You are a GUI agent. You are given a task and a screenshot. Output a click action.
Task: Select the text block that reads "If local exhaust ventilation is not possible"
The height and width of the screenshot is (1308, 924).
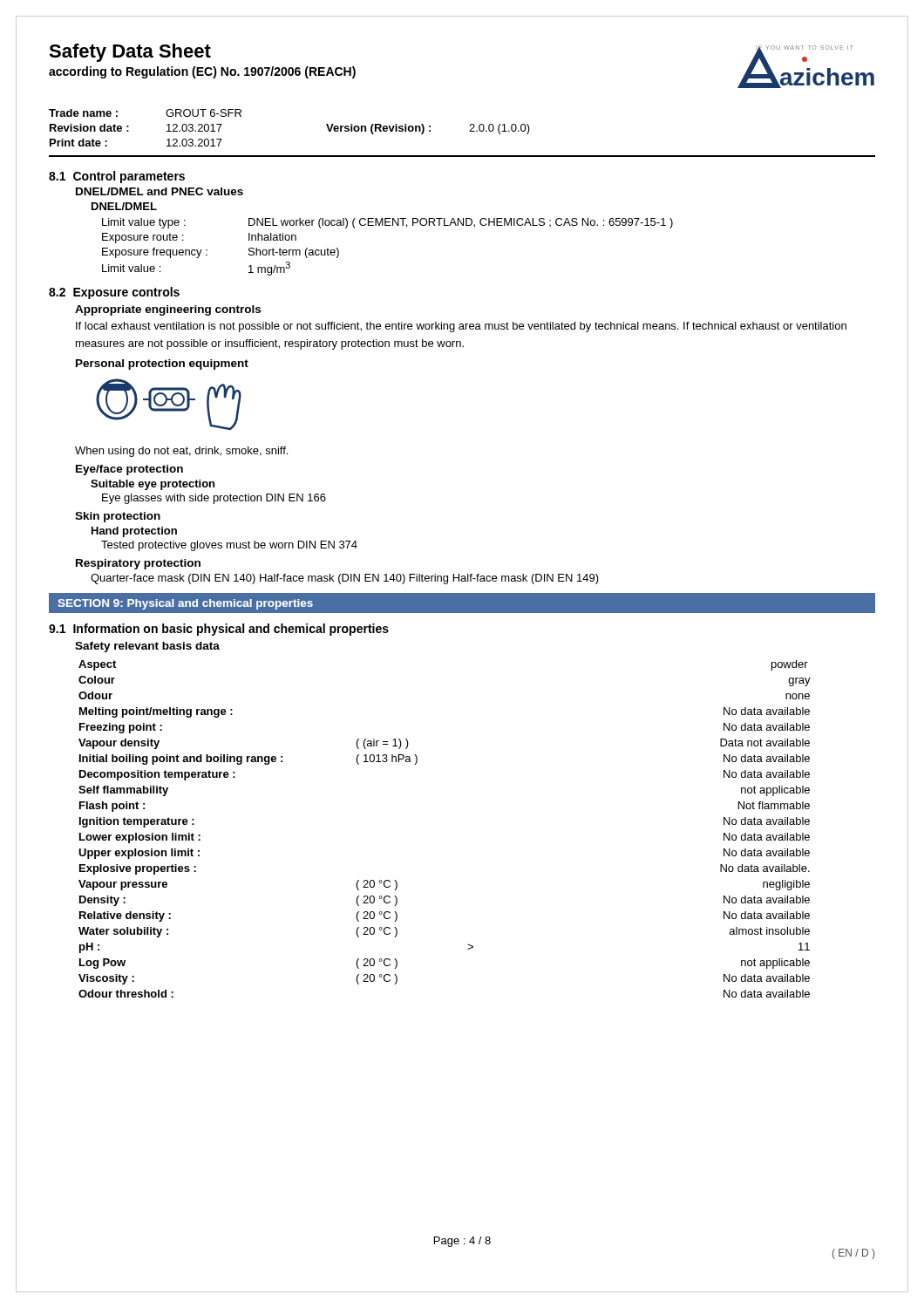click(x=461, y=334)
